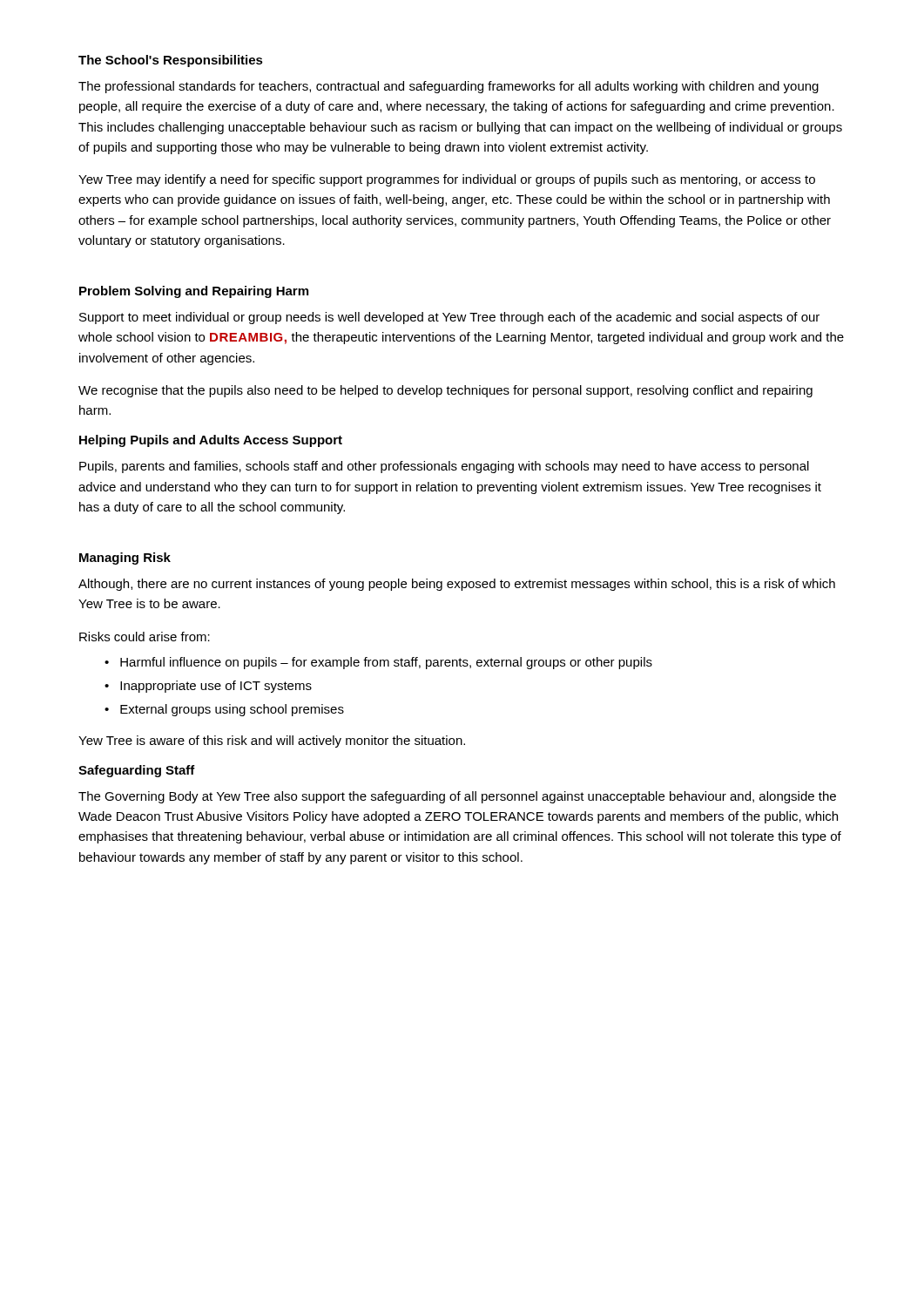Point to the block beginning "The Governing Body at Yew Tree also"
Screen dimensions: 1307x924
click(460, 826)
